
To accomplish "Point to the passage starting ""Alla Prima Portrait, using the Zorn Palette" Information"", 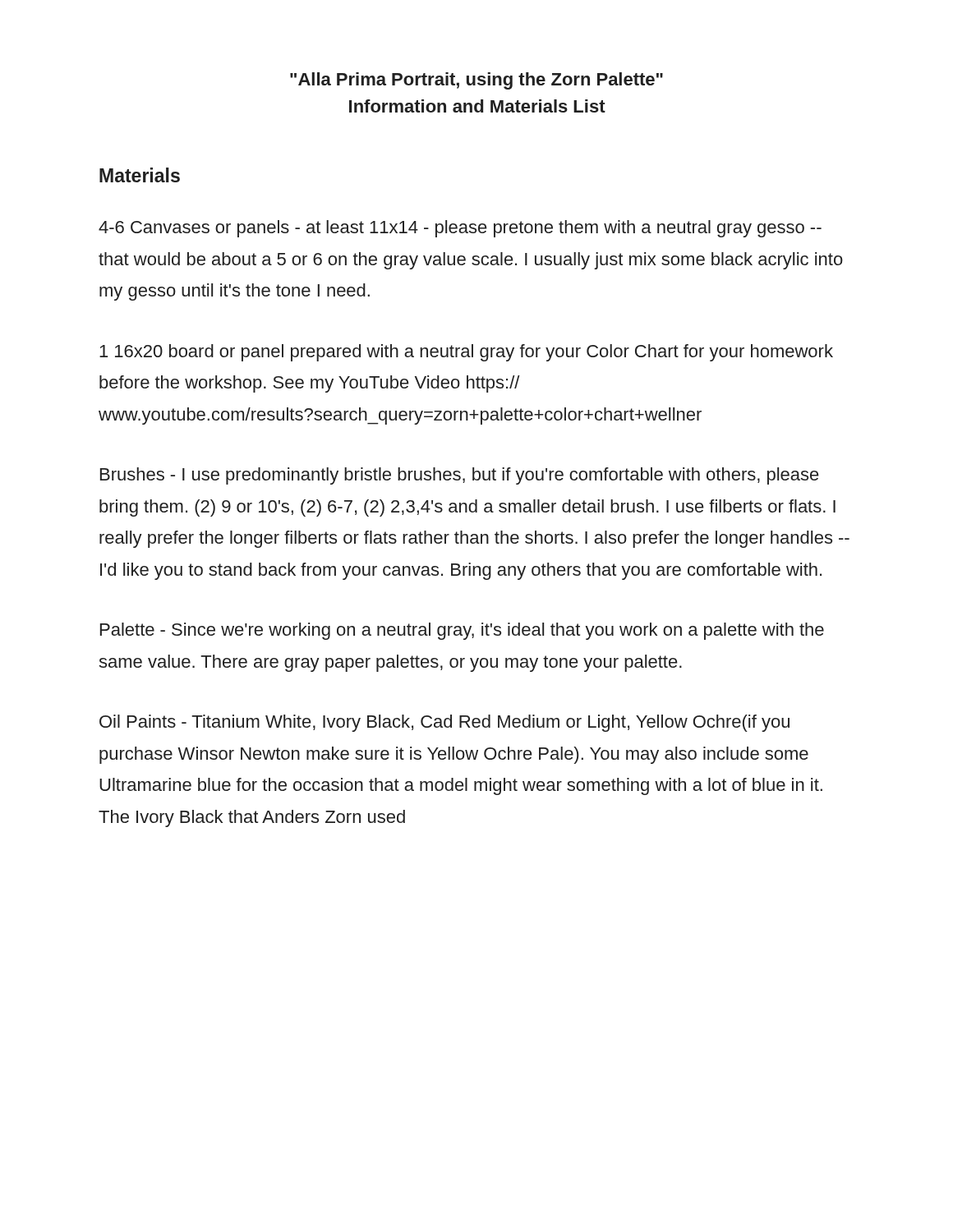I will [476, 93].
